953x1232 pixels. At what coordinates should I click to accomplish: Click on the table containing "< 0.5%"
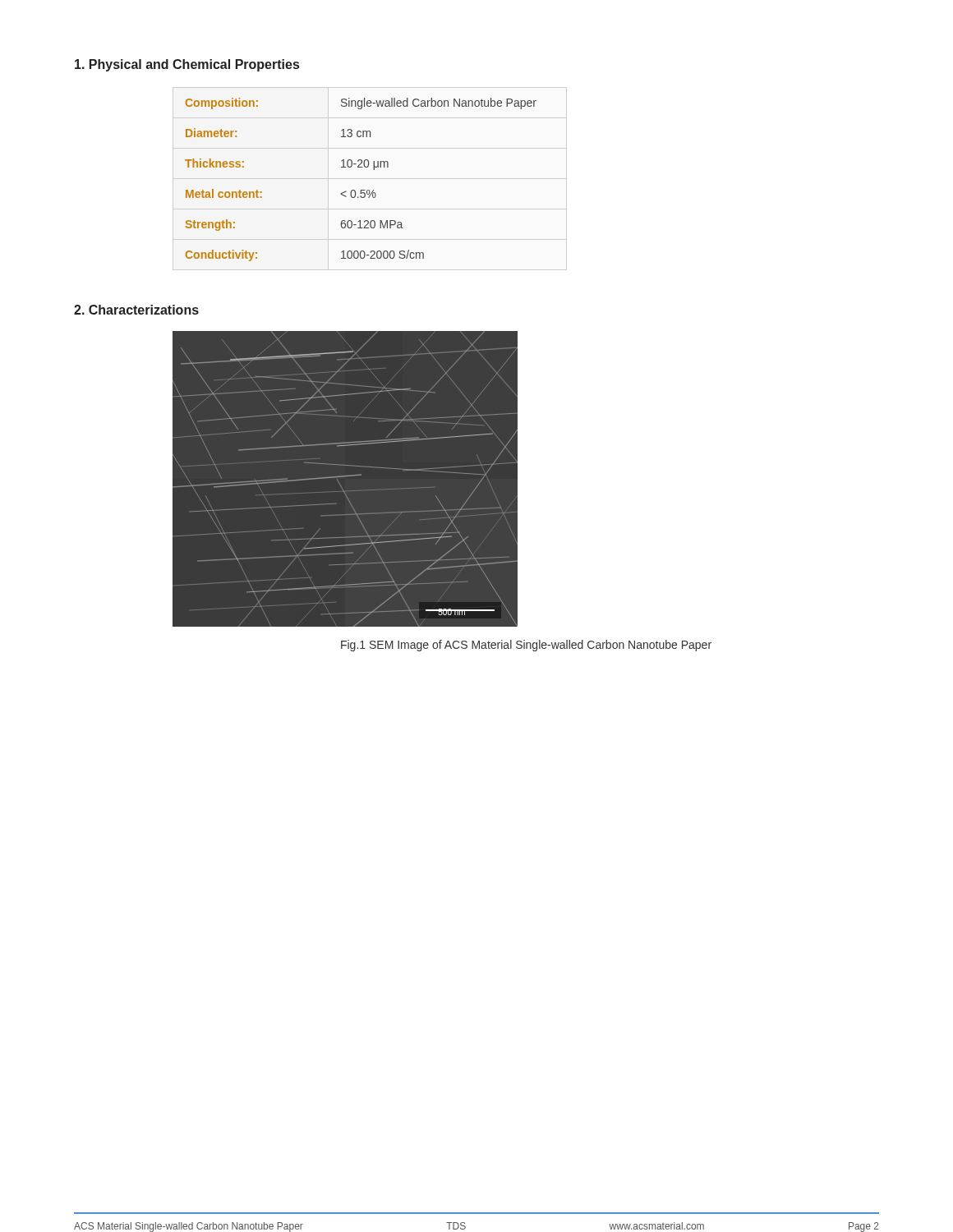[x=476, y=179]
